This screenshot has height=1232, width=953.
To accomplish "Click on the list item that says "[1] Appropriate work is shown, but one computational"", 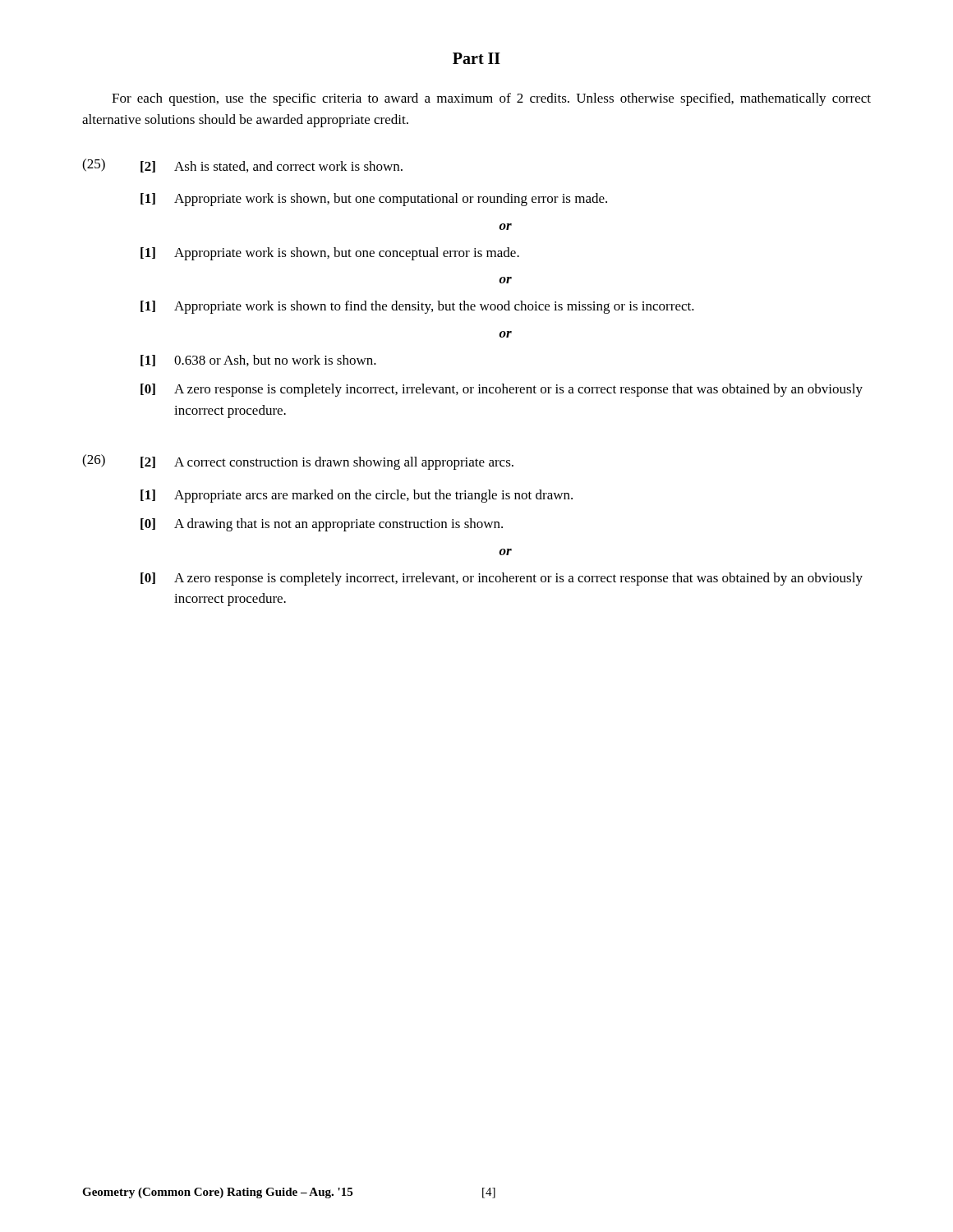I will 505,199.
